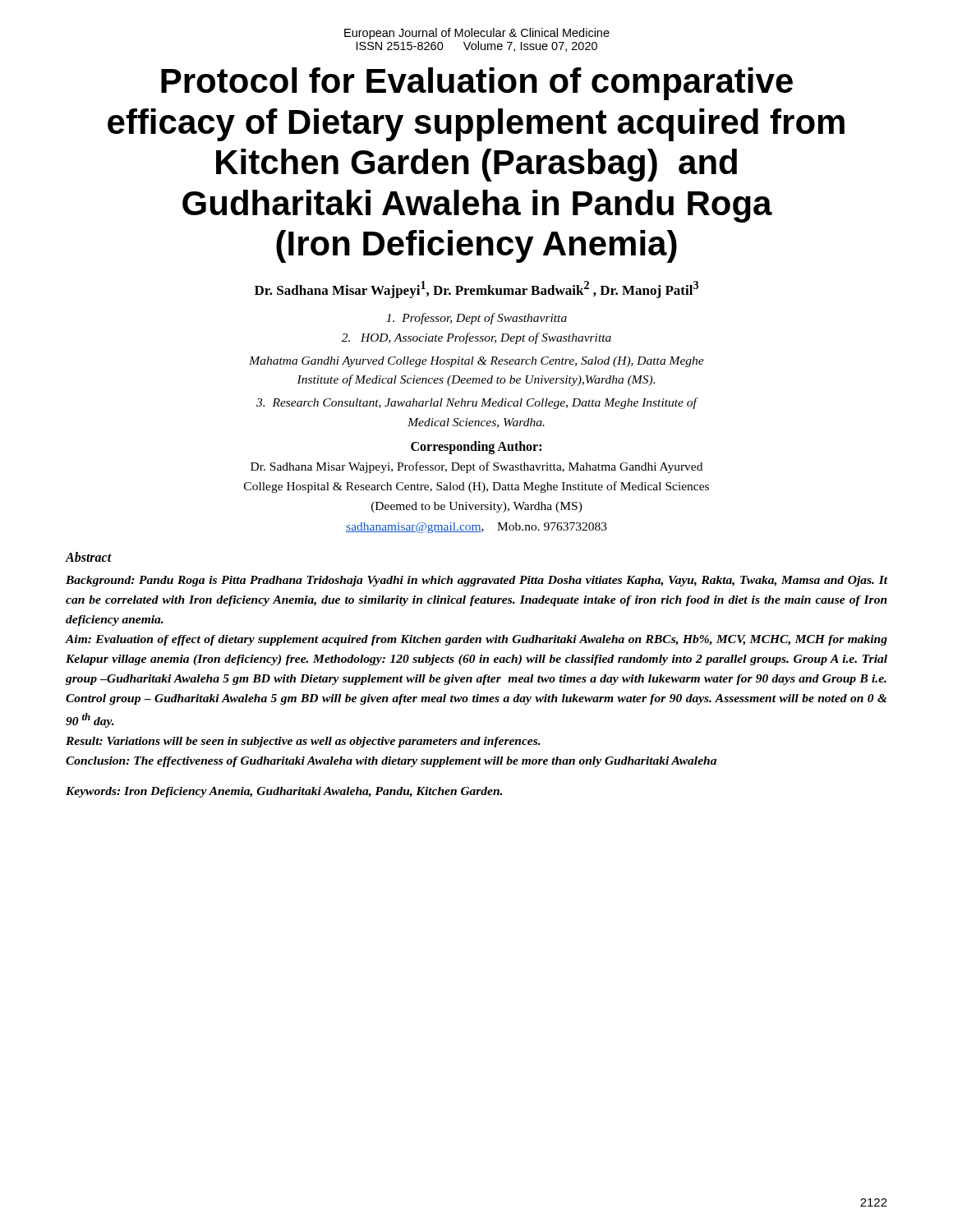The height and width of the screenshot is (1232, 953).
Task: Locate the block of text that opens with "Mahatma Gandhi Ayurved College"
Action: click(x=476, y=370)
